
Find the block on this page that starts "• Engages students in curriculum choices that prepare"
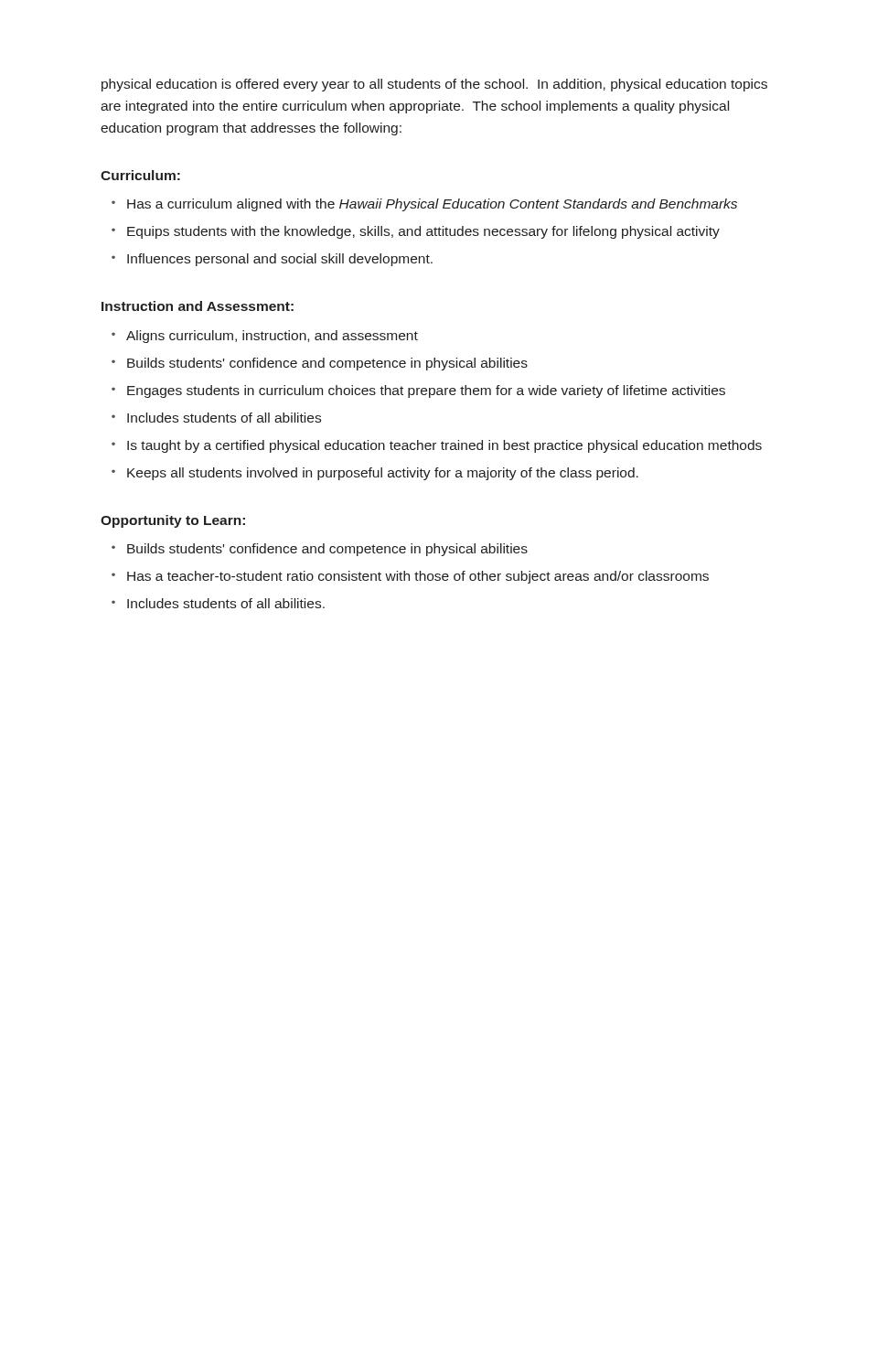[439, 390]
